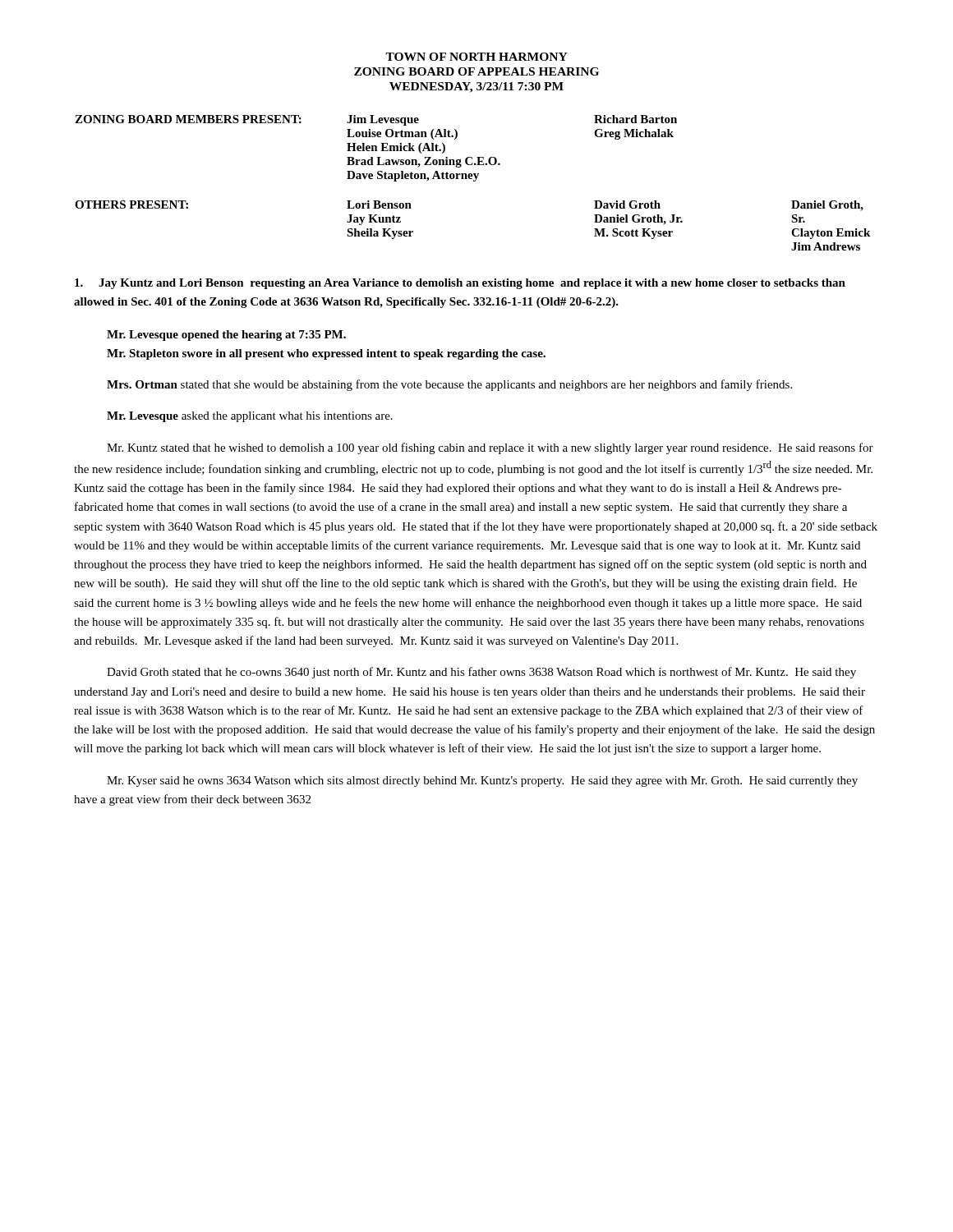Screen dimensions: 1232x953
Task: Select a table
Action: click(476, 184)
